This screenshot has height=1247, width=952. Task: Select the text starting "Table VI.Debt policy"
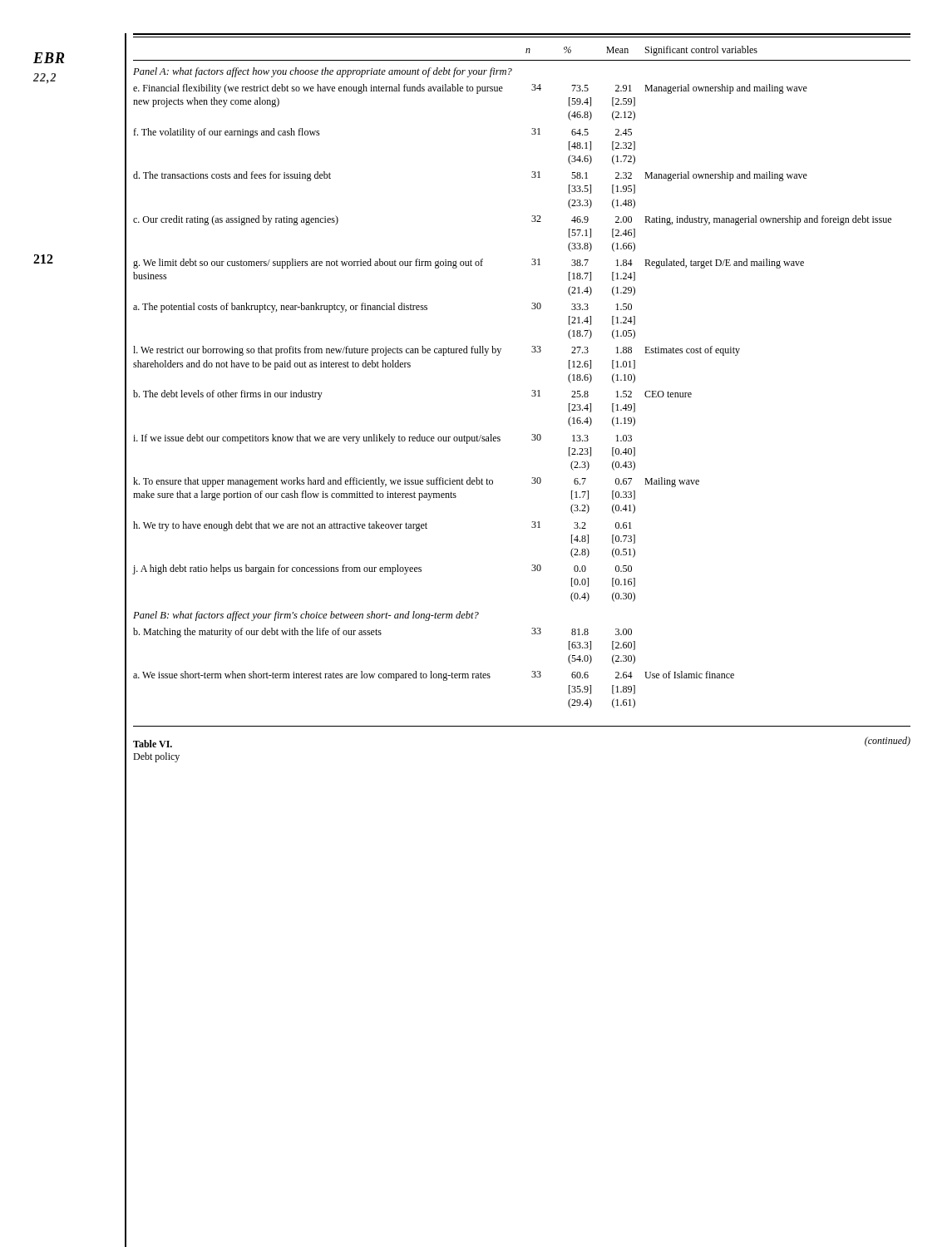pos(156,751)
